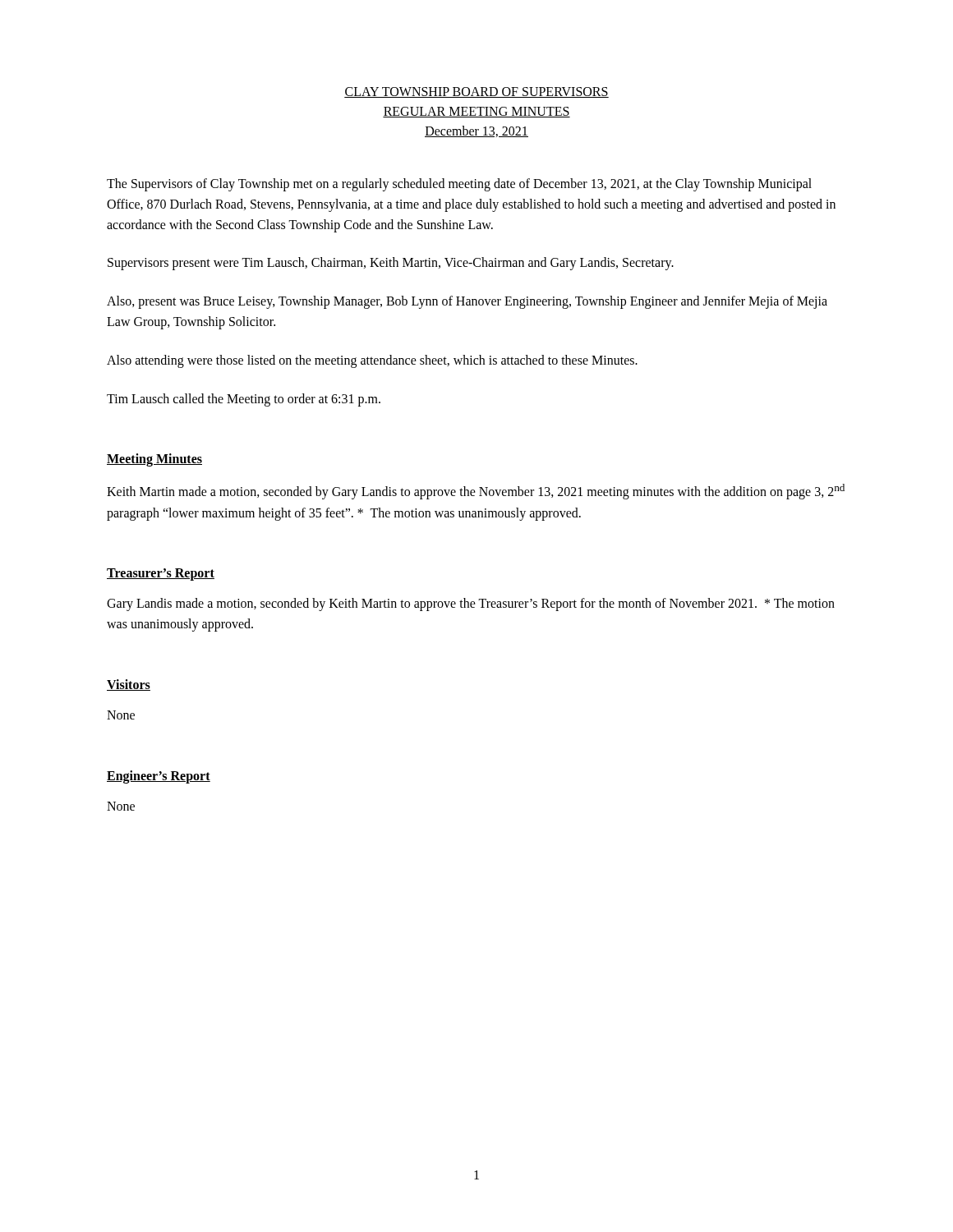Click on the section header that reads "Engineer’s Report"
This screenshot has height=1232, width=953.
(x=158, y=775)
